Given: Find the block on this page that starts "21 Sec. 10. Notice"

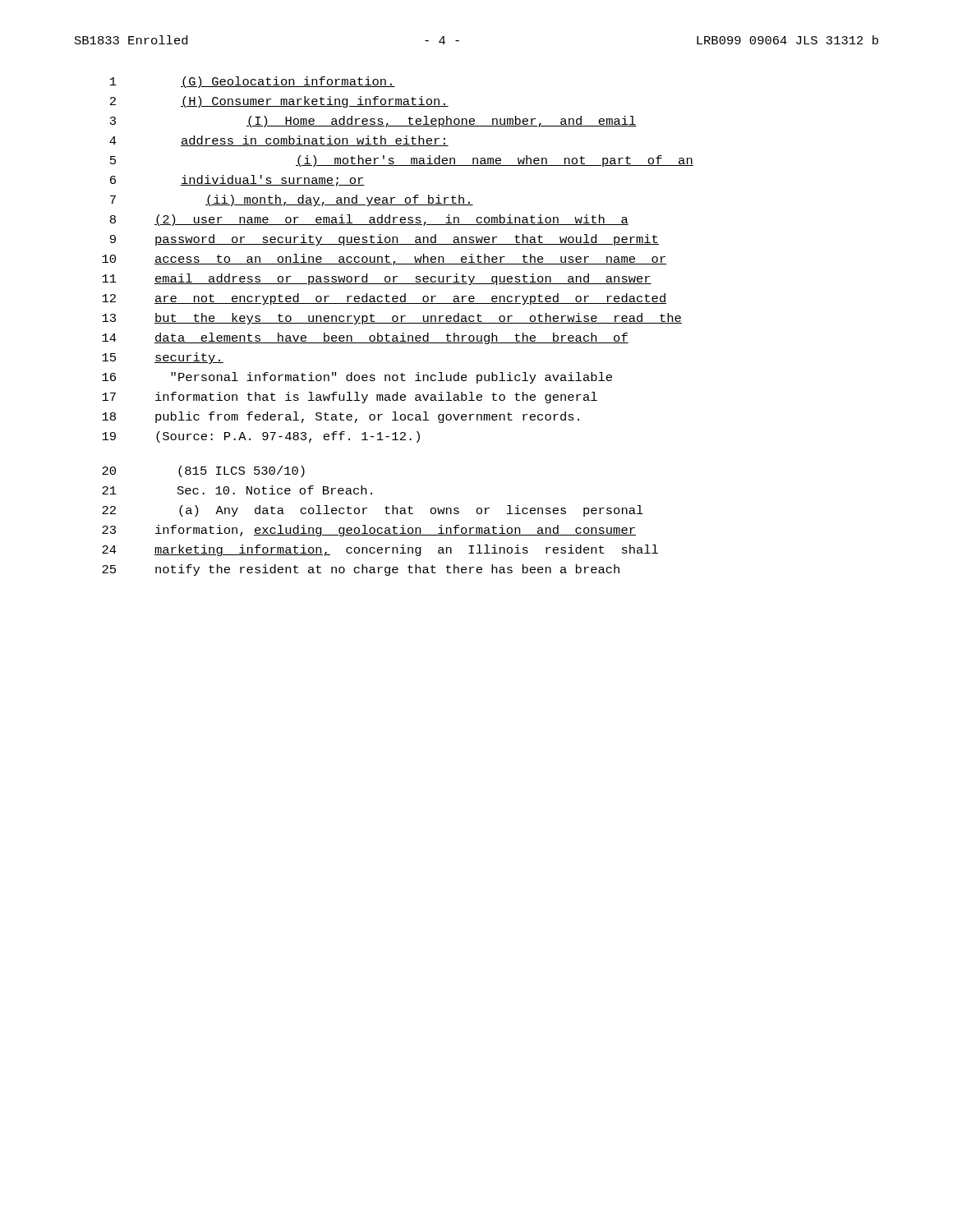Looking at the screenshot, I should pos(106,491).
